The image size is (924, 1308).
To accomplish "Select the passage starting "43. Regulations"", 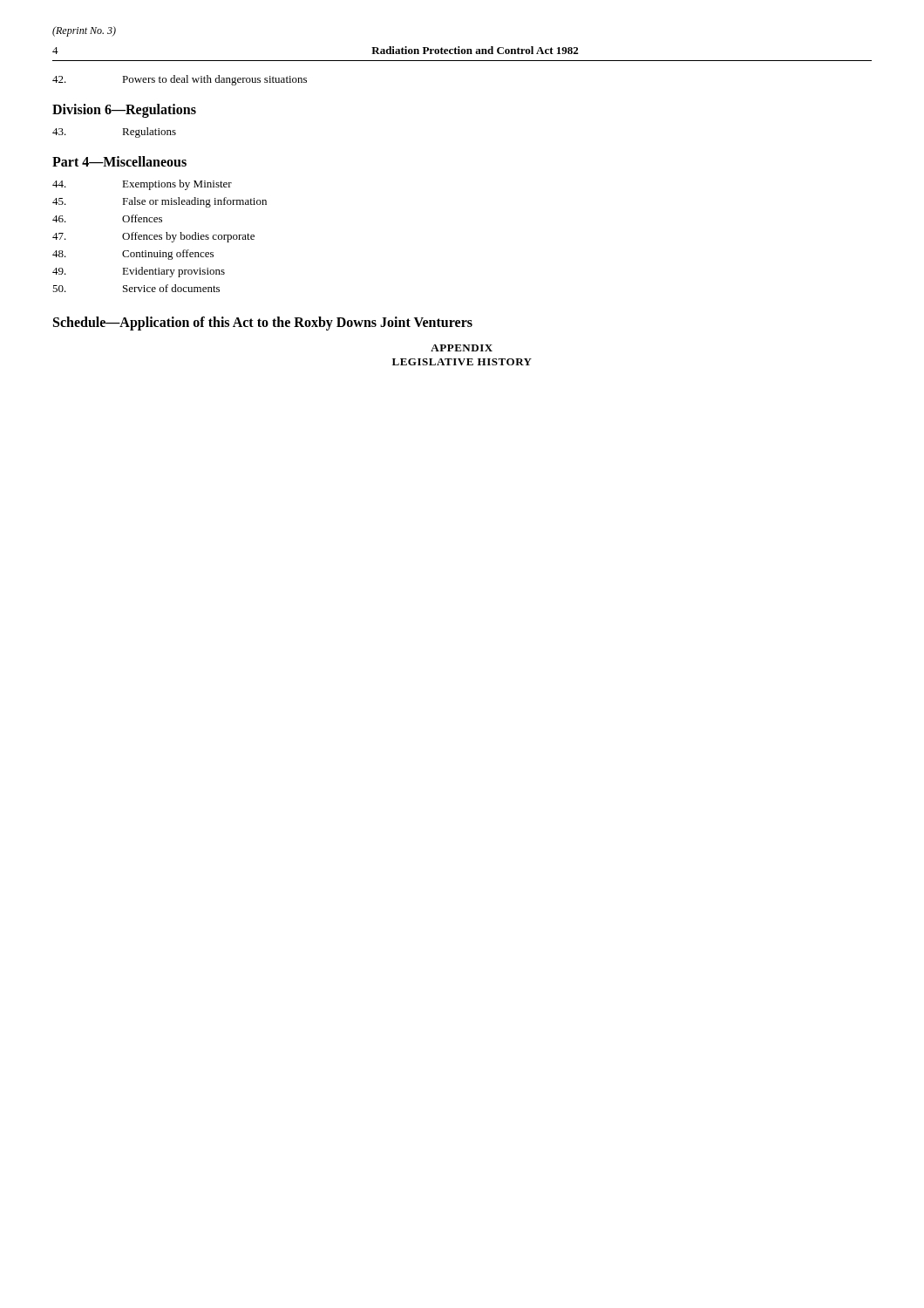I will 114,132.
